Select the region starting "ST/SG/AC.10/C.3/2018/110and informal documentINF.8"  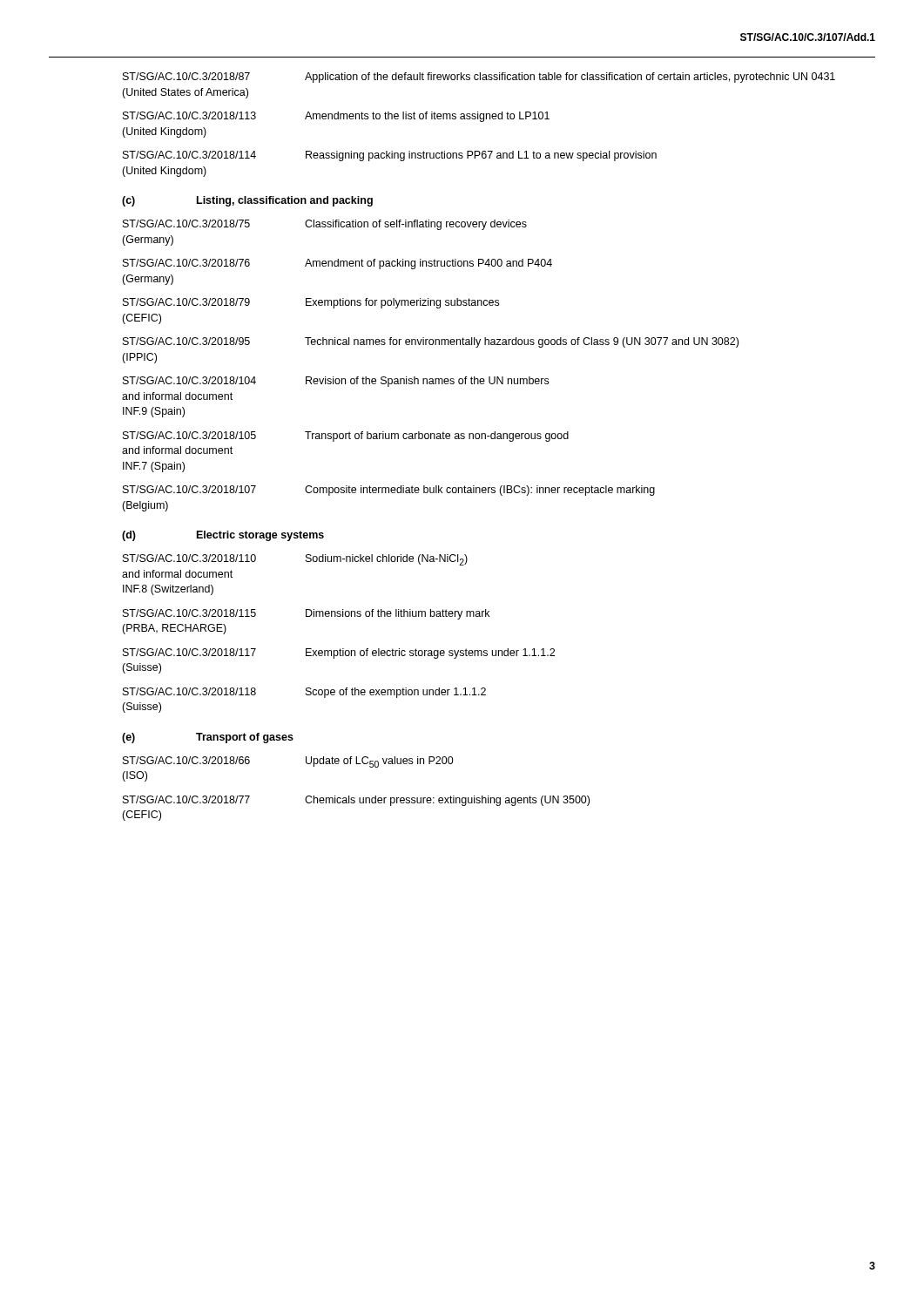(x=187, y=560)
